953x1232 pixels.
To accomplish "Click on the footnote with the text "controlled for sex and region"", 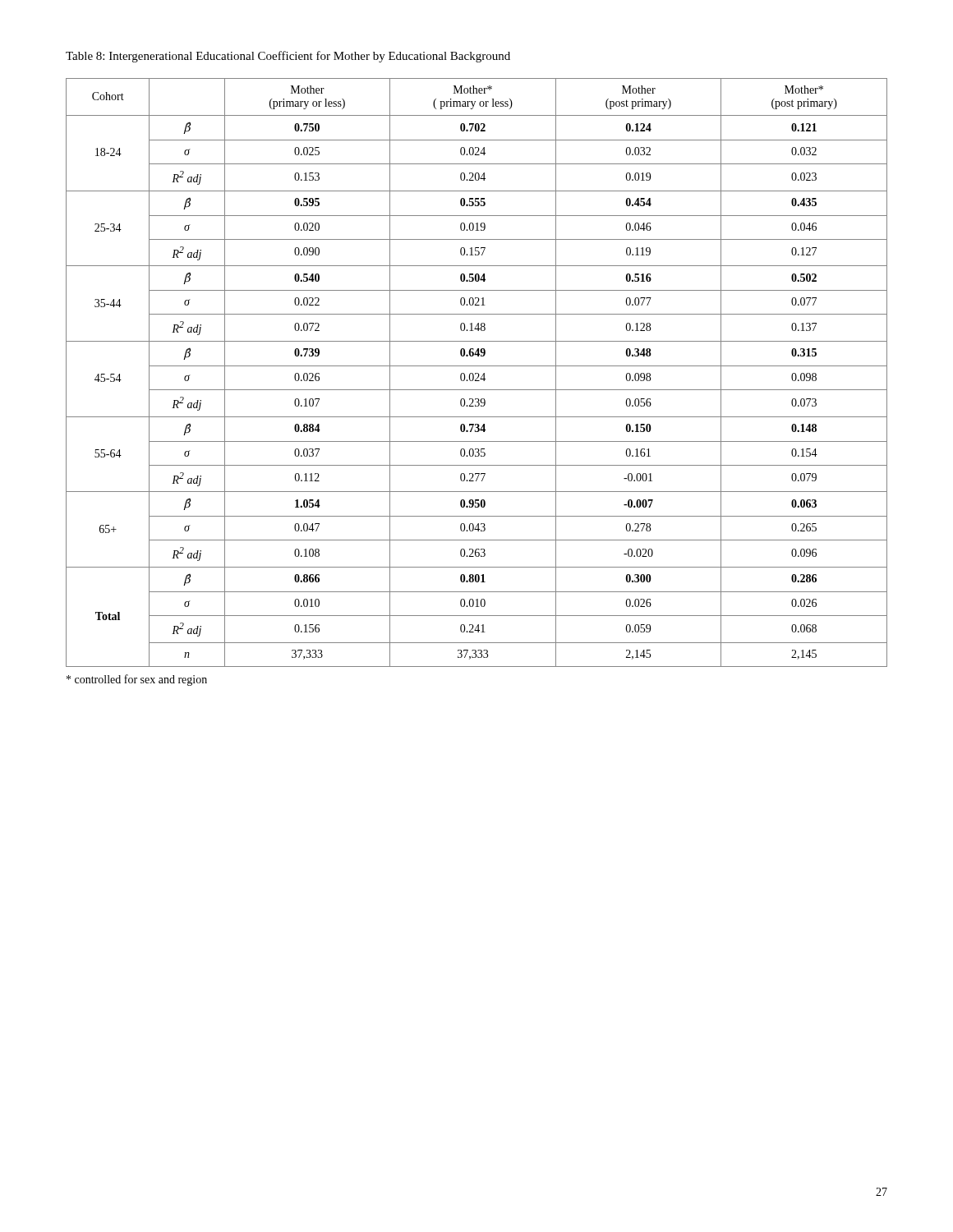I will click(136, 679).
